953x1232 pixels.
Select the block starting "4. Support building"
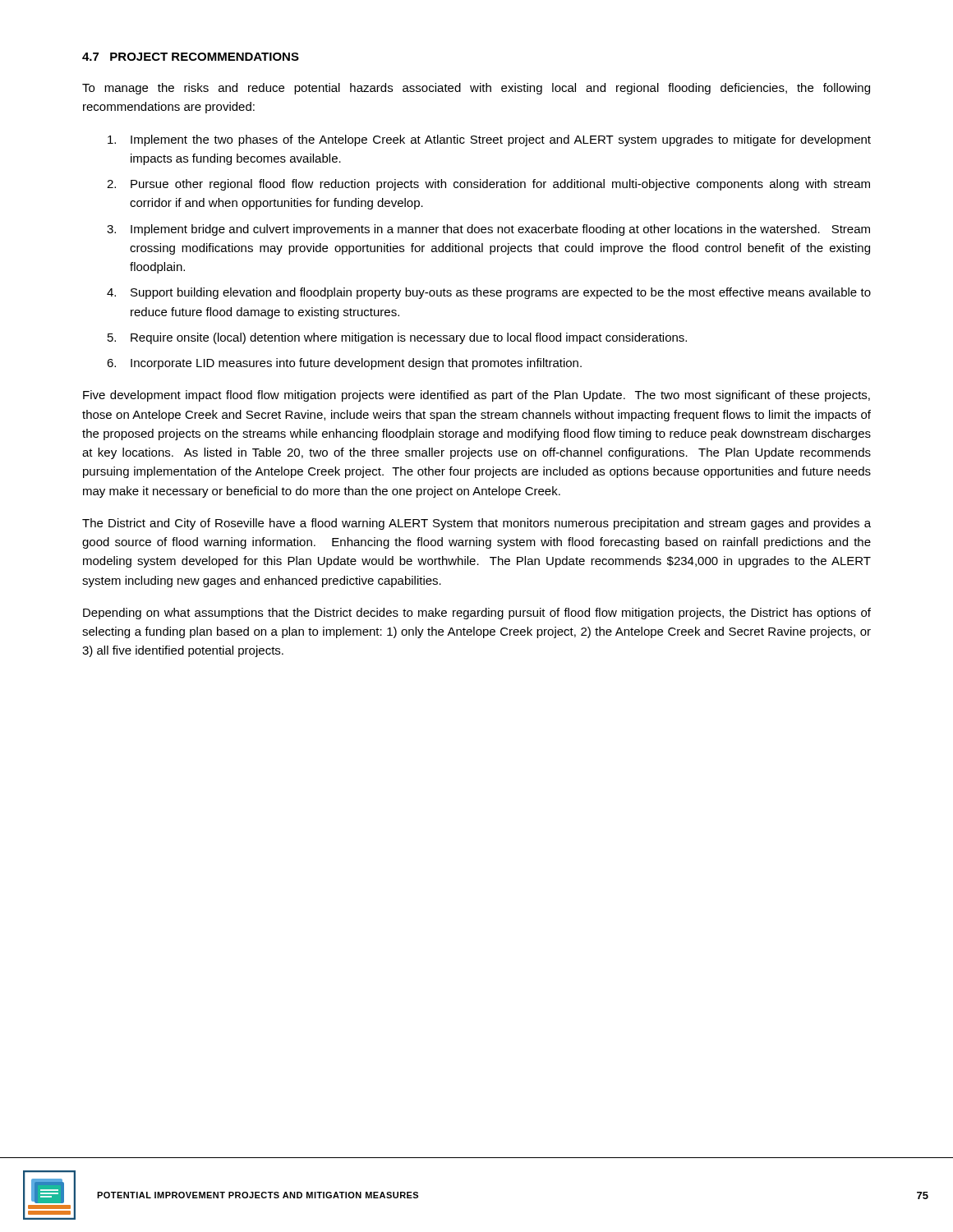(489, 302)
